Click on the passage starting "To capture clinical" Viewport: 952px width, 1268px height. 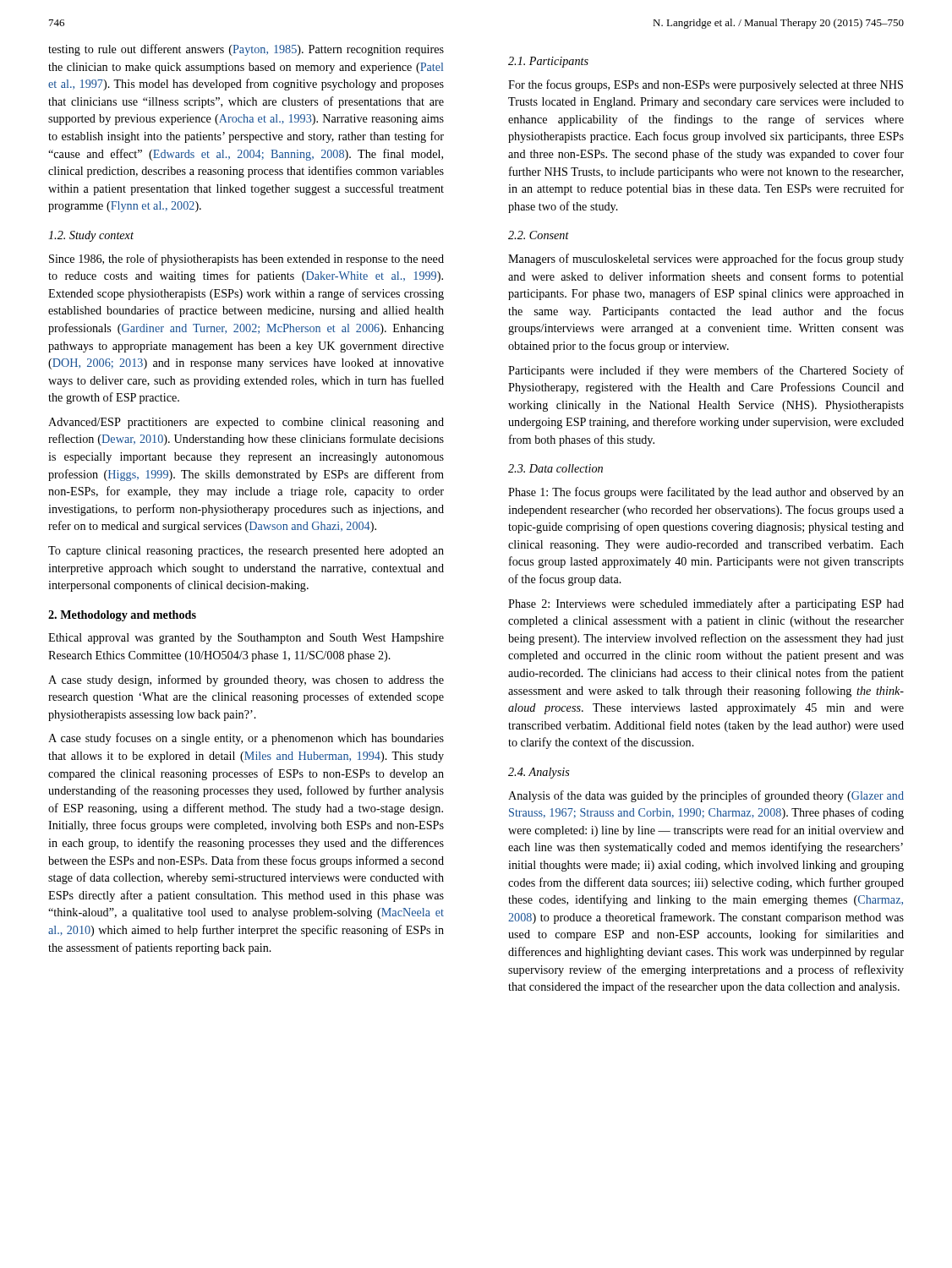click(x=246, y=568)
